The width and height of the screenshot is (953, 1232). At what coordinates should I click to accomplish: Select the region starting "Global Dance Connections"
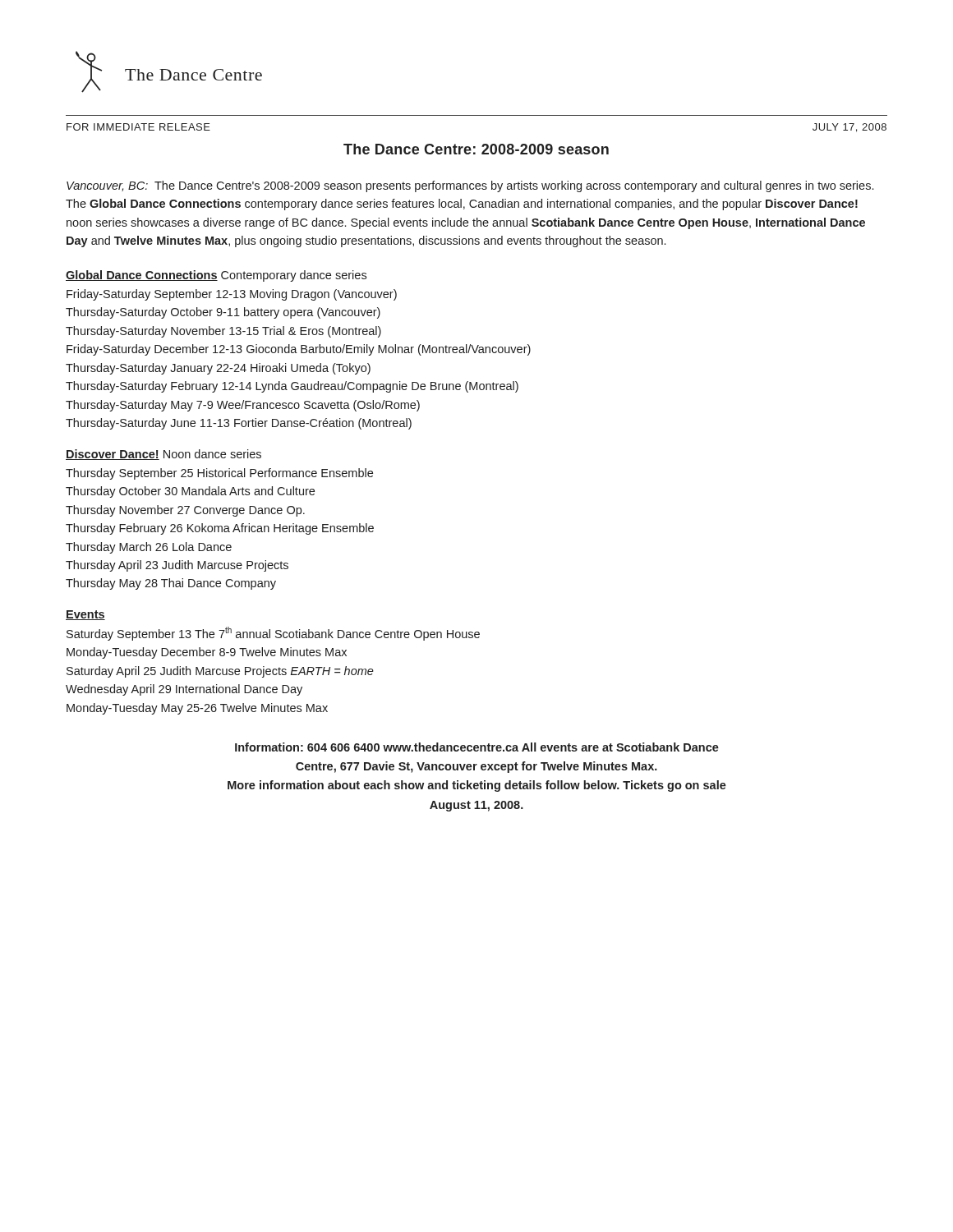tap(142, 275)
